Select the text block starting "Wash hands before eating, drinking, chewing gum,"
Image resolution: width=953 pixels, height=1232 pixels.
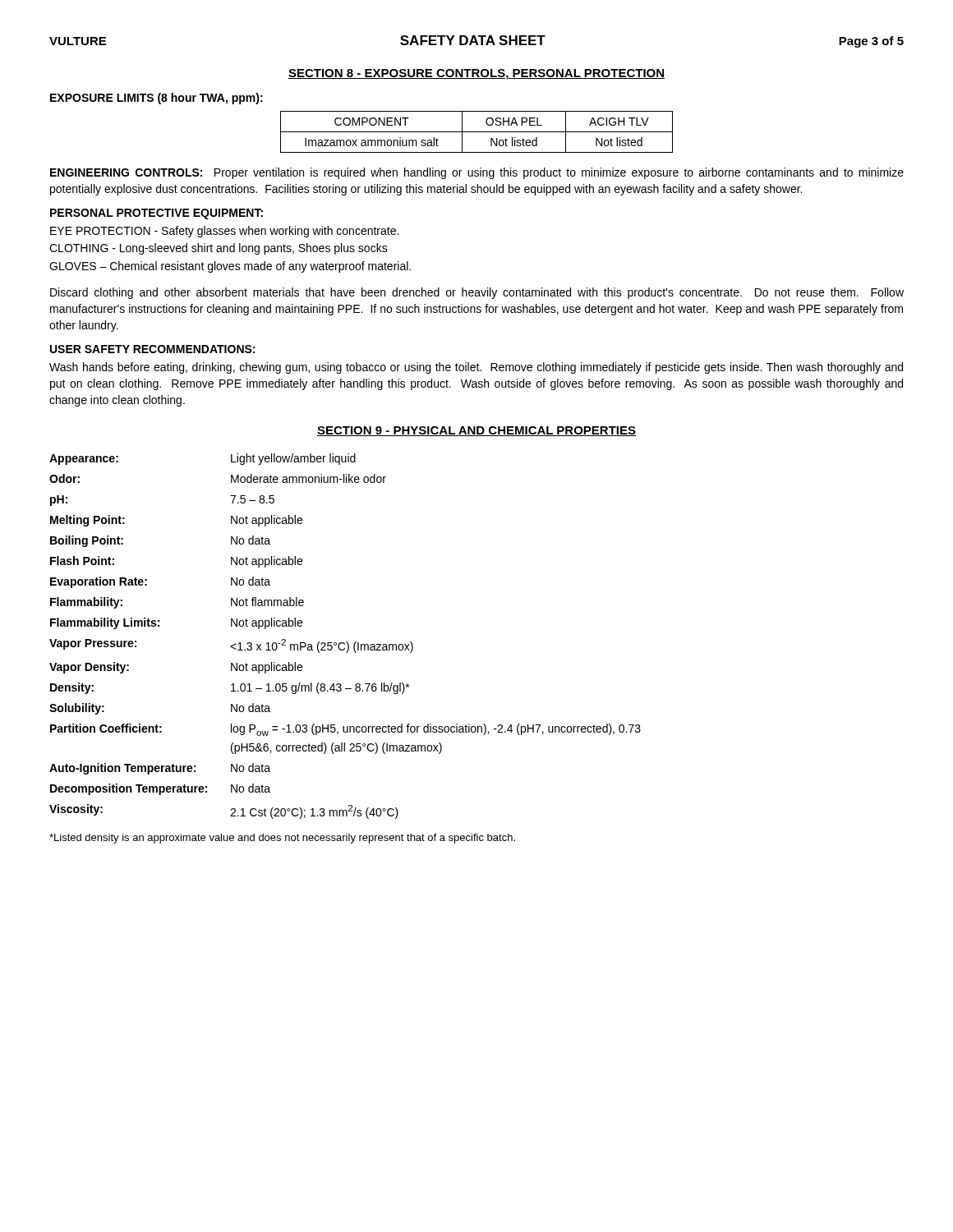tap(476, 383)
